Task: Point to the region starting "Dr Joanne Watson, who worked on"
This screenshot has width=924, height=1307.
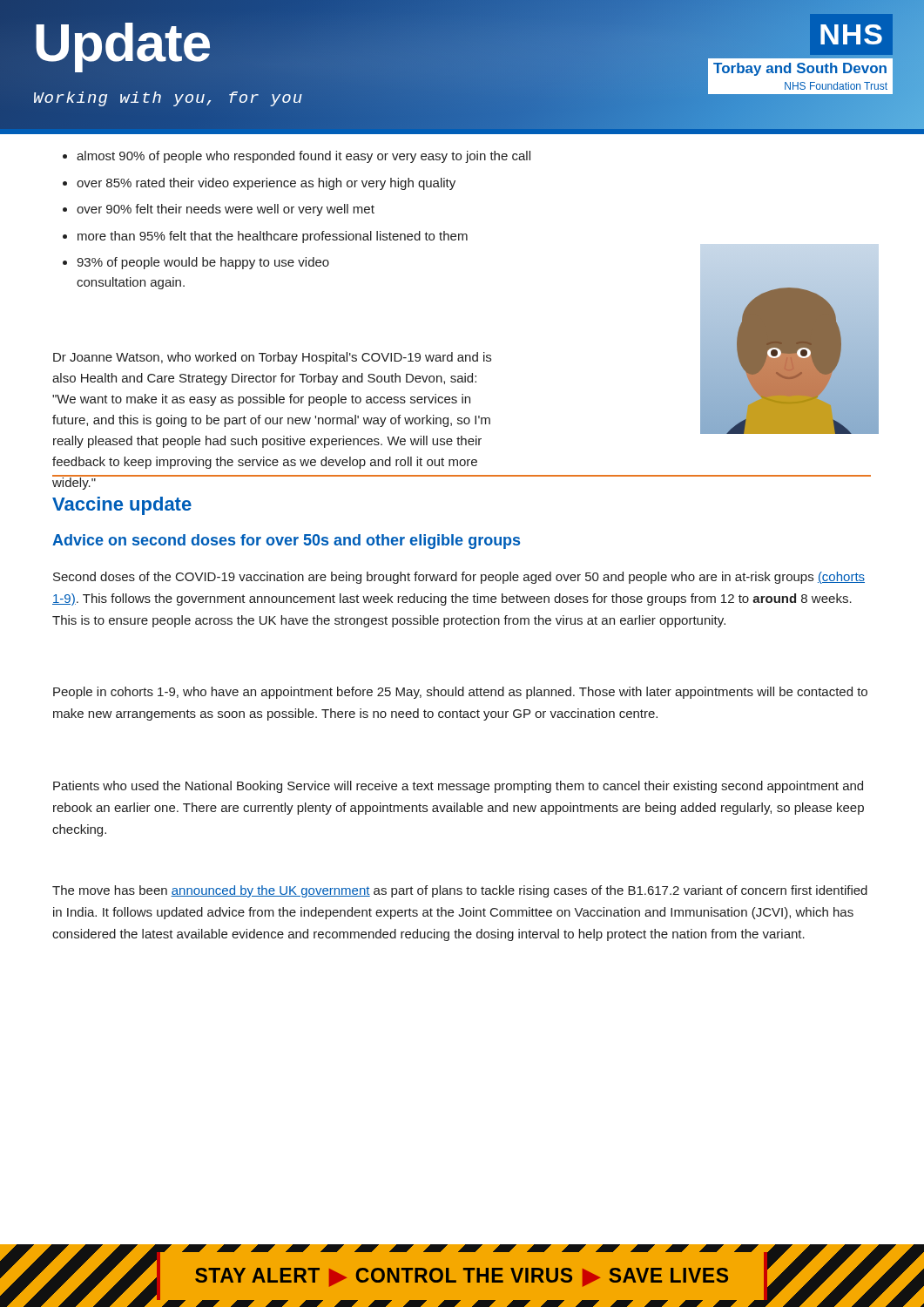Action: pyautogui.click(x=272, y=420)
